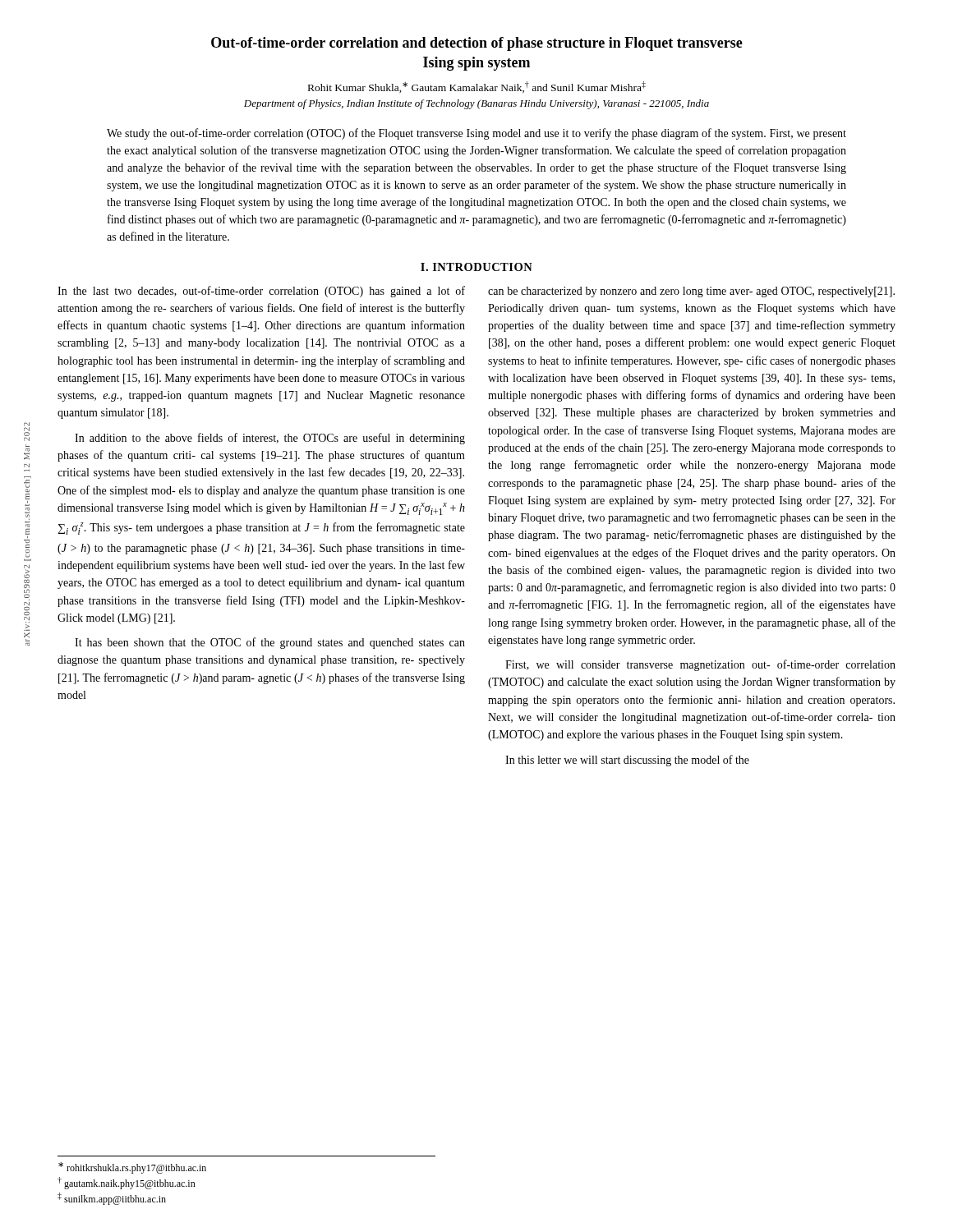Click where it says "I. INTRODUCTION"

(476, 267)
